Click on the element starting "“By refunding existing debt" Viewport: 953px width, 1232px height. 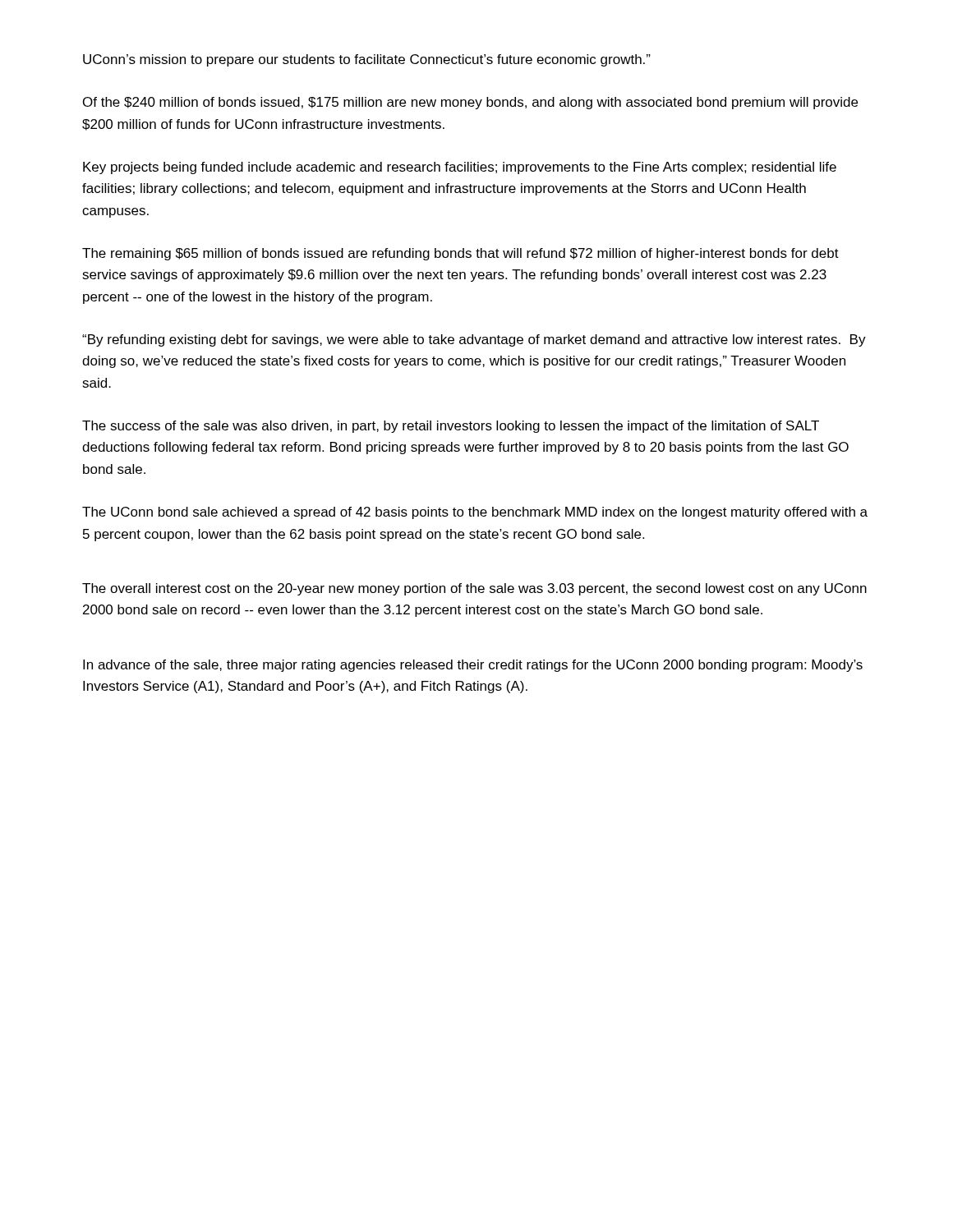coord(474,361)
